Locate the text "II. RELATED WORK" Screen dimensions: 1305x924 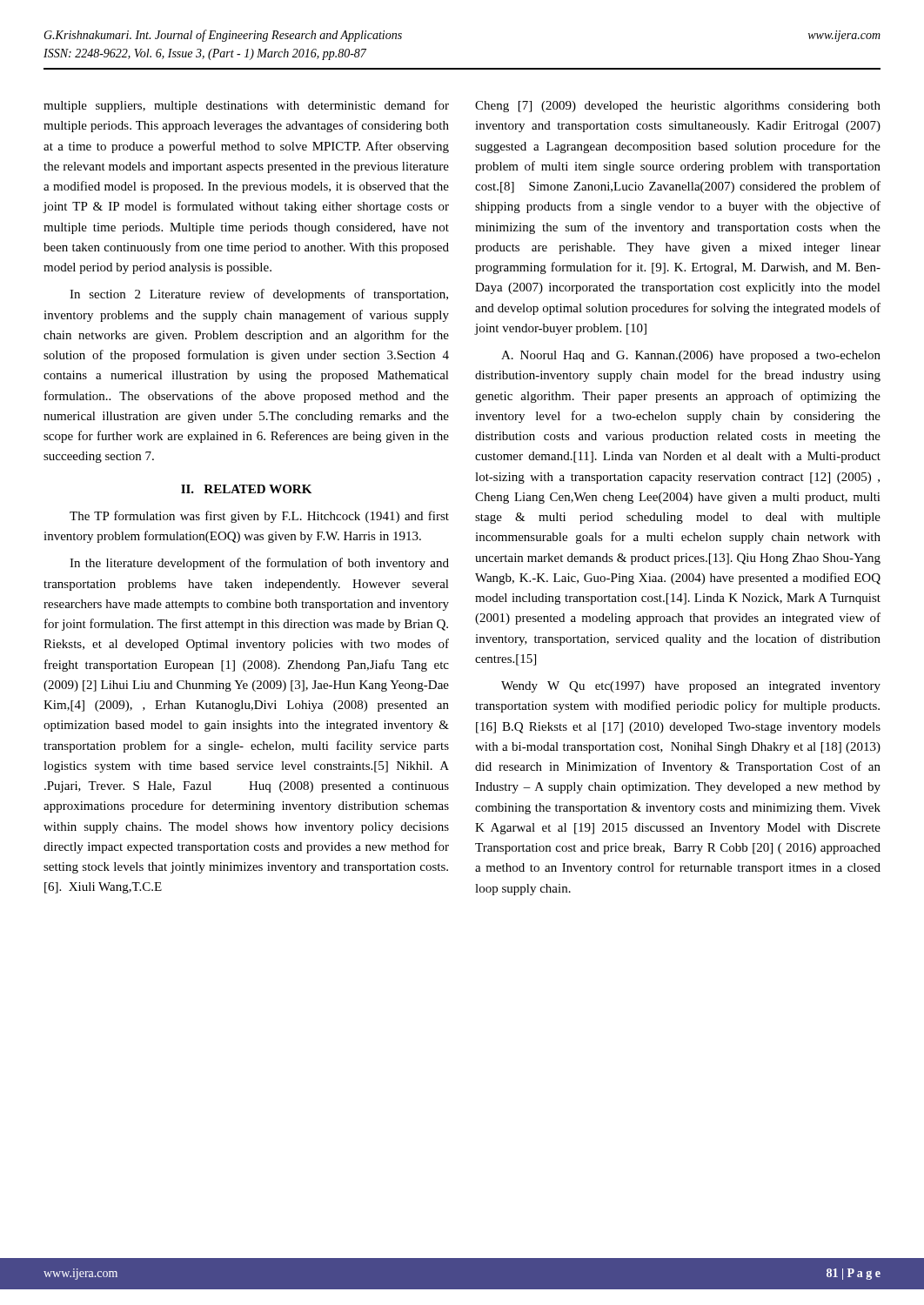[246, 489]
